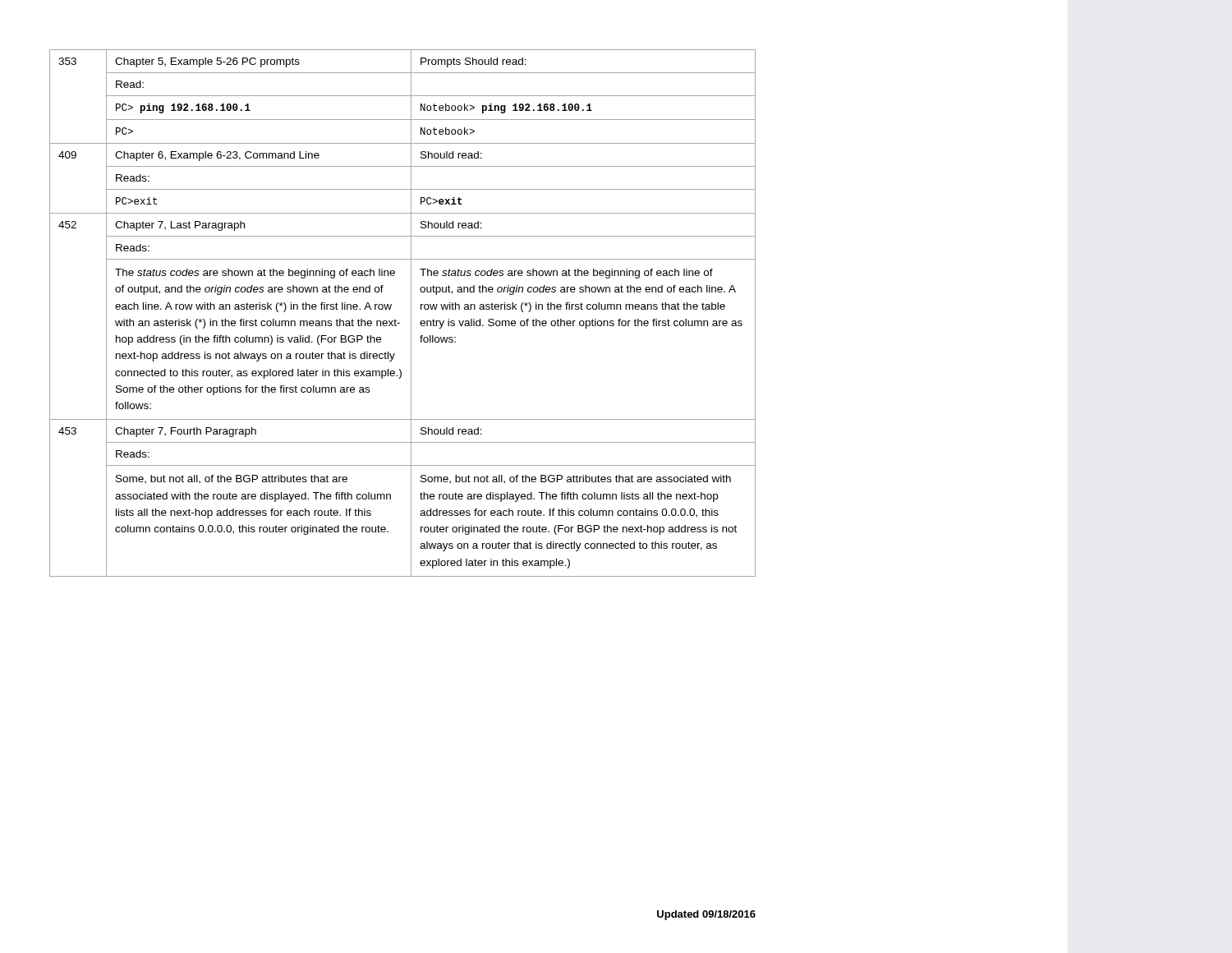Image resolution: width=1232 pixels, height=953 pixels.
Task: Find the table
Action: [402, 313]
